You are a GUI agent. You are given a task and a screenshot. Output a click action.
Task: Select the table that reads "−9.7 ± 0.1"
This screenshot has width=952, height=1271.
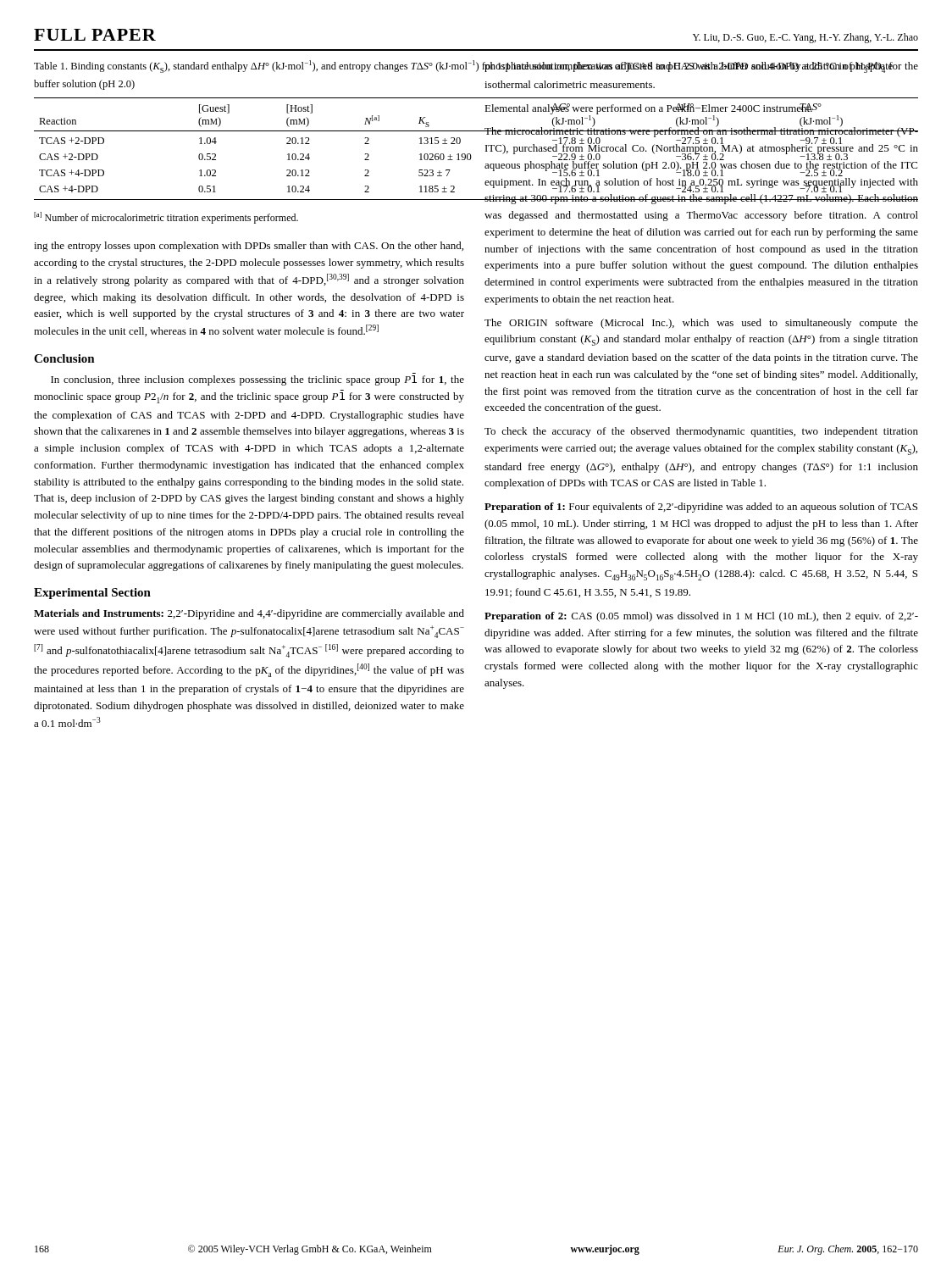tap(476, 149)
